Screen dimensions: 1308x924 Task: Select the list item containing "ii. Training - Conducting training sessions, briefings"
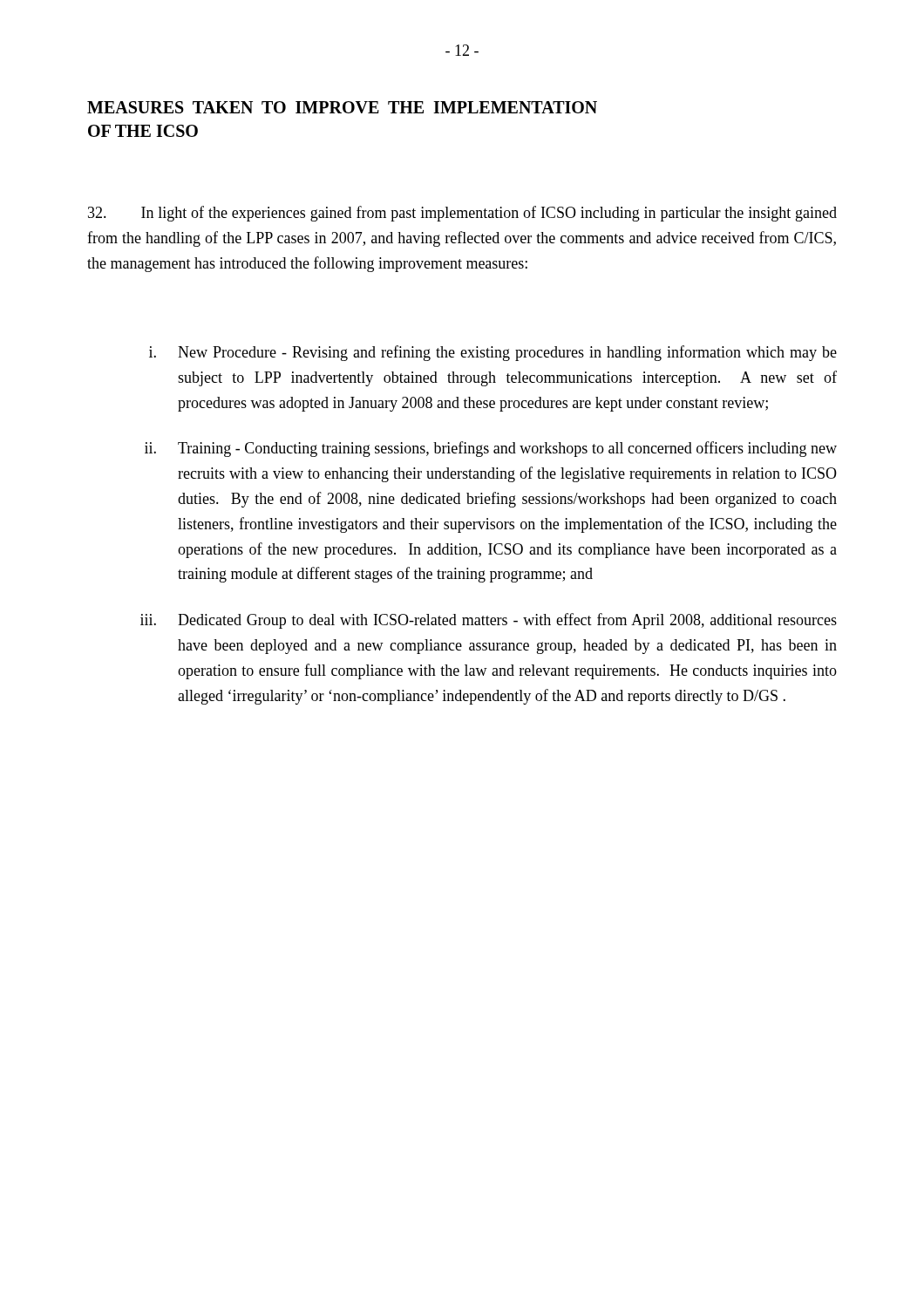462,512
